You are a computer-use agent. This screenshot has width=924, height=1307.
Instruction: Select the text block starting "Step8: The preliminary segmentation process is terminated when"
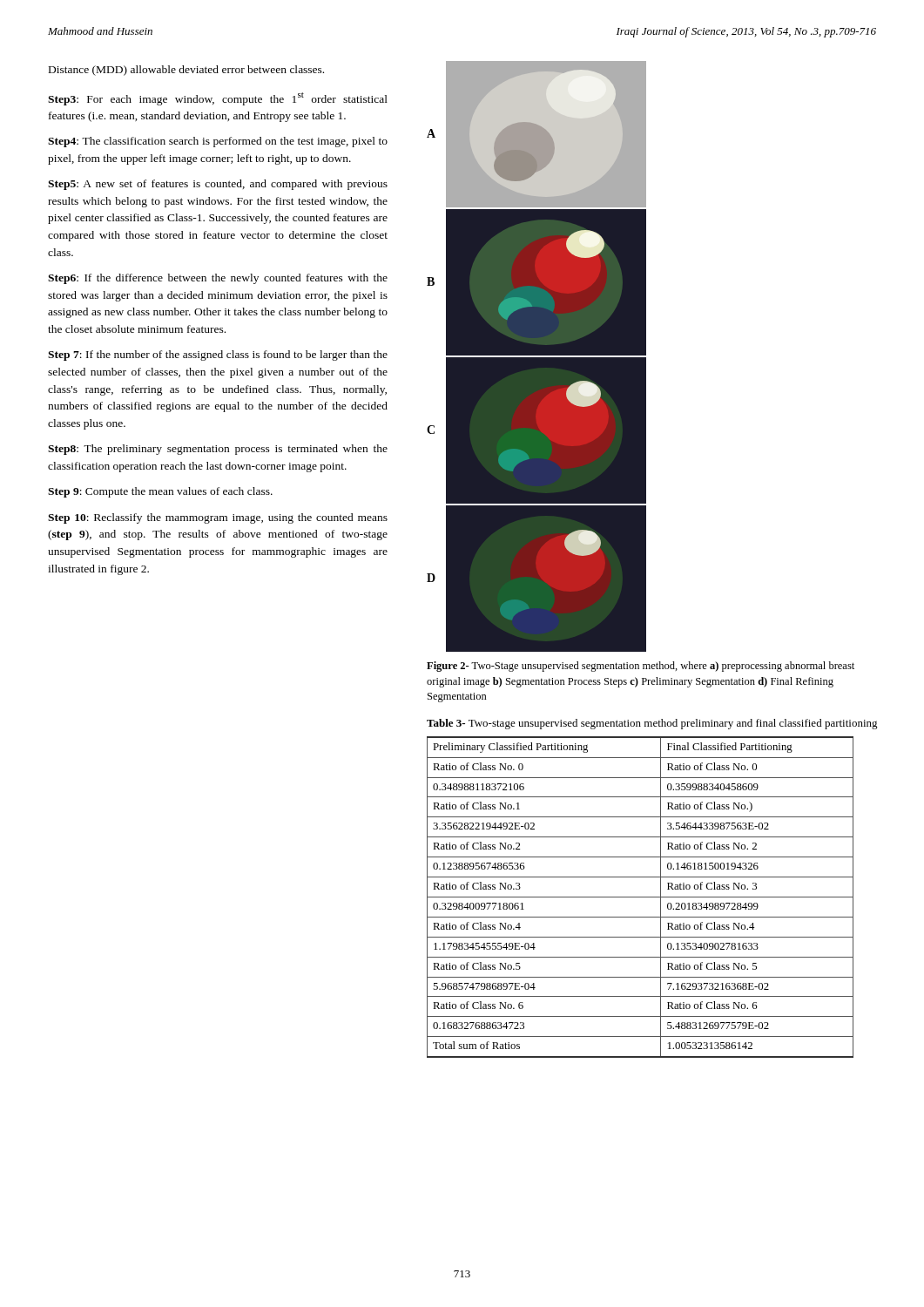pyautogui.click(x=218, y=457)
